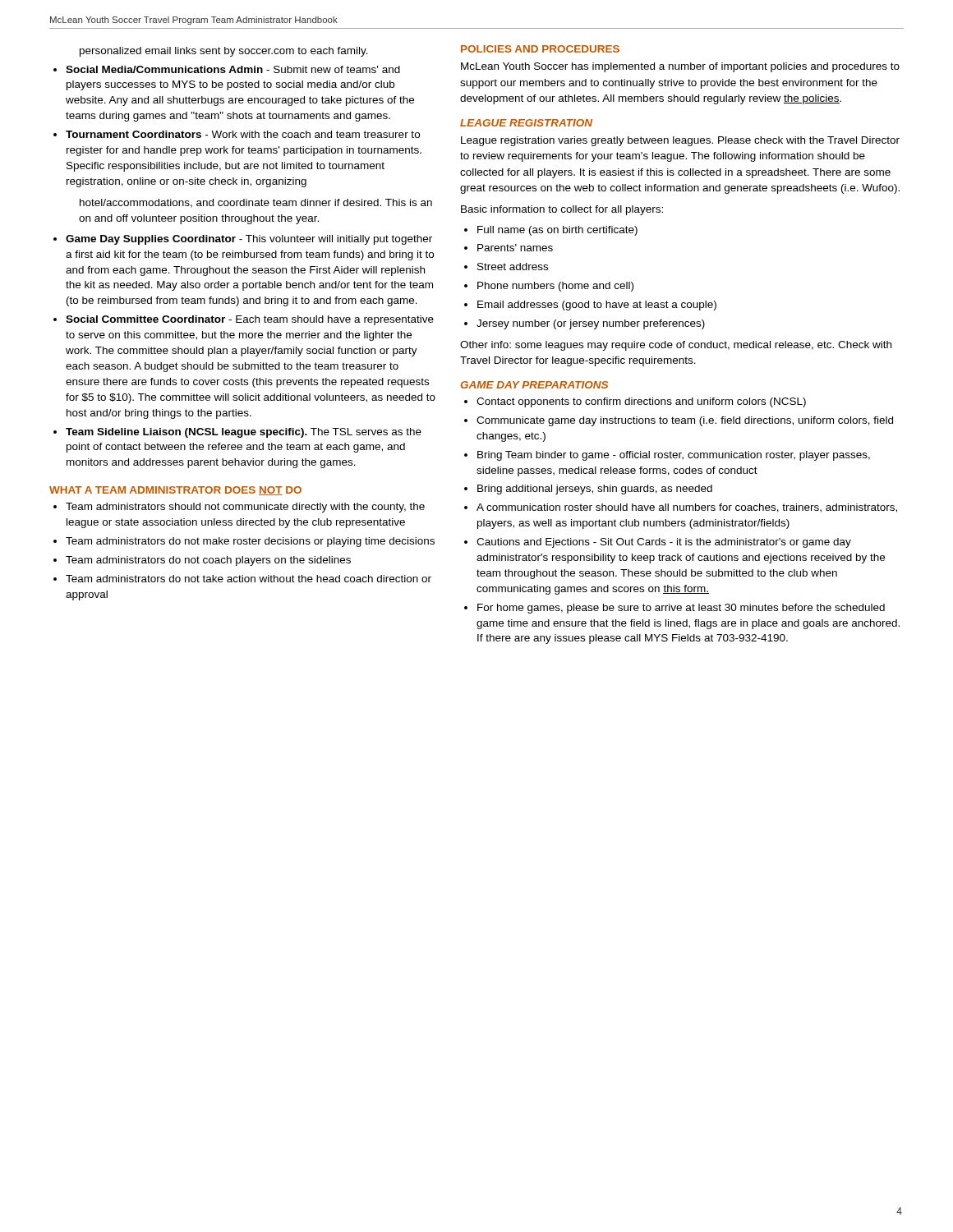
Task: Point to the text starting "WHAT A TEAM ADMINISTRATOR DOES"
Action: coord(176,490)
